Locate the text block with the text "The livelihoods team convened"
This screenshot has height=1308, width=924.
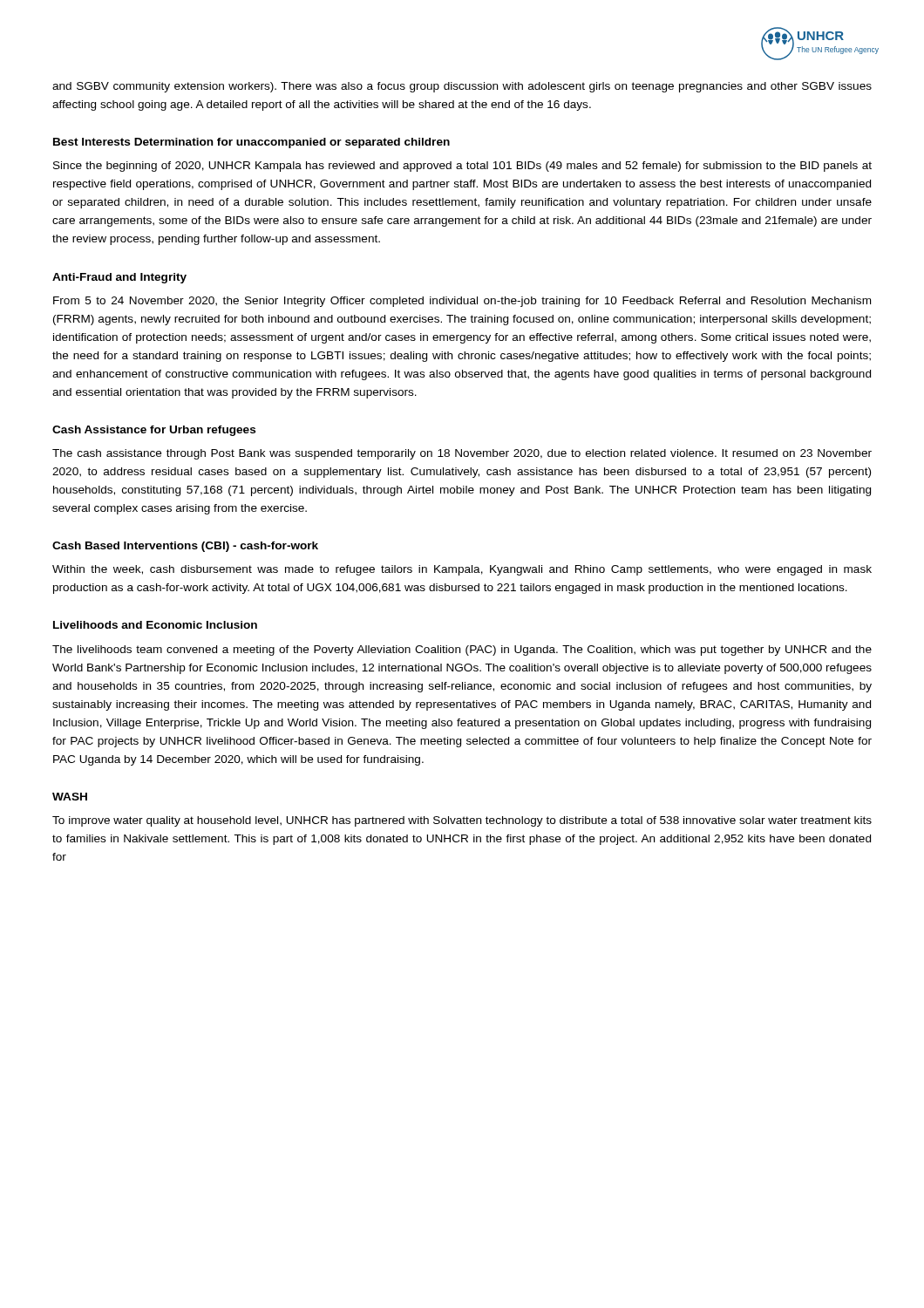[462, 704]
